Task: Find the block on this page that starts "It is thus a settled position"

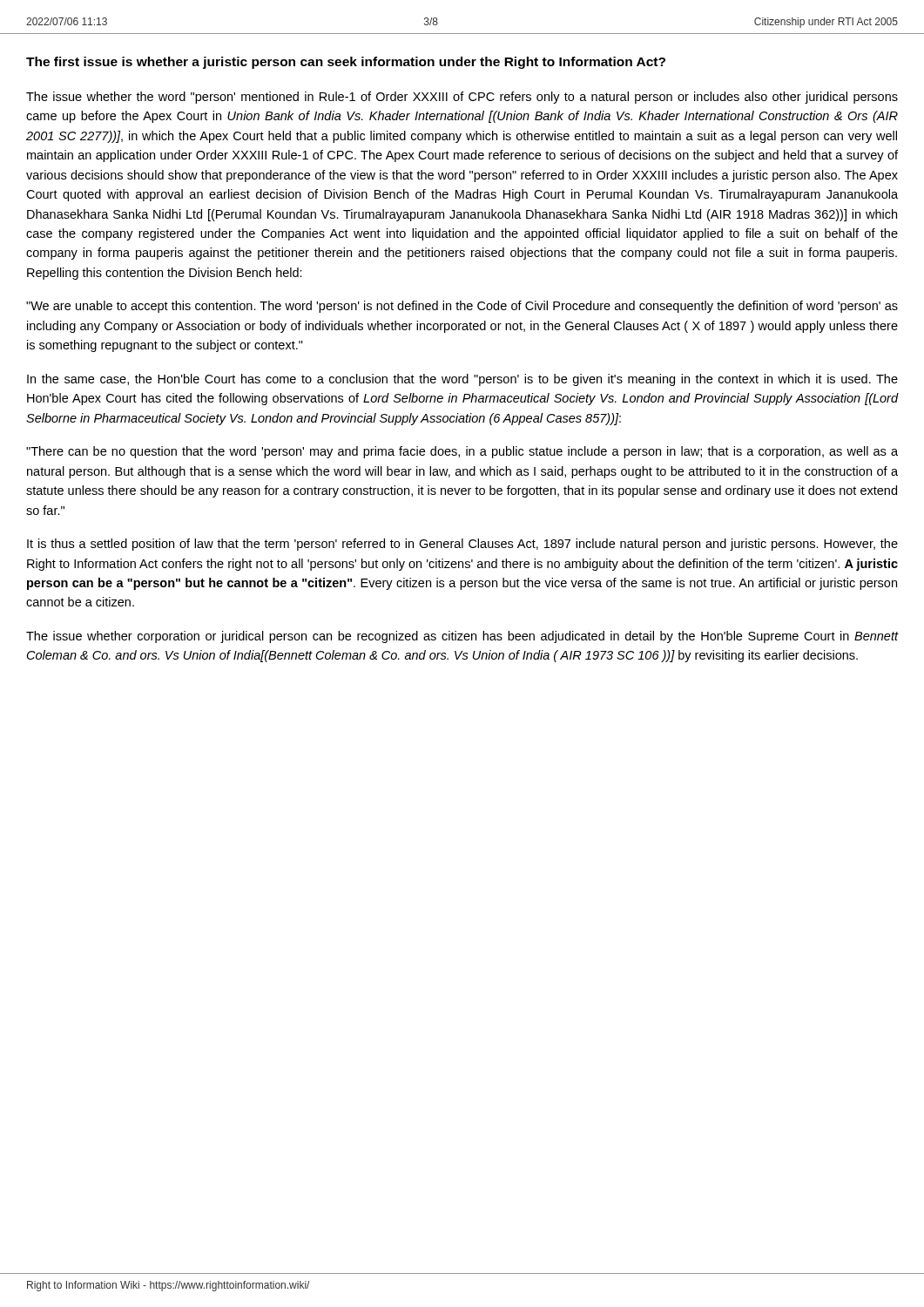Action: (462, 573)
